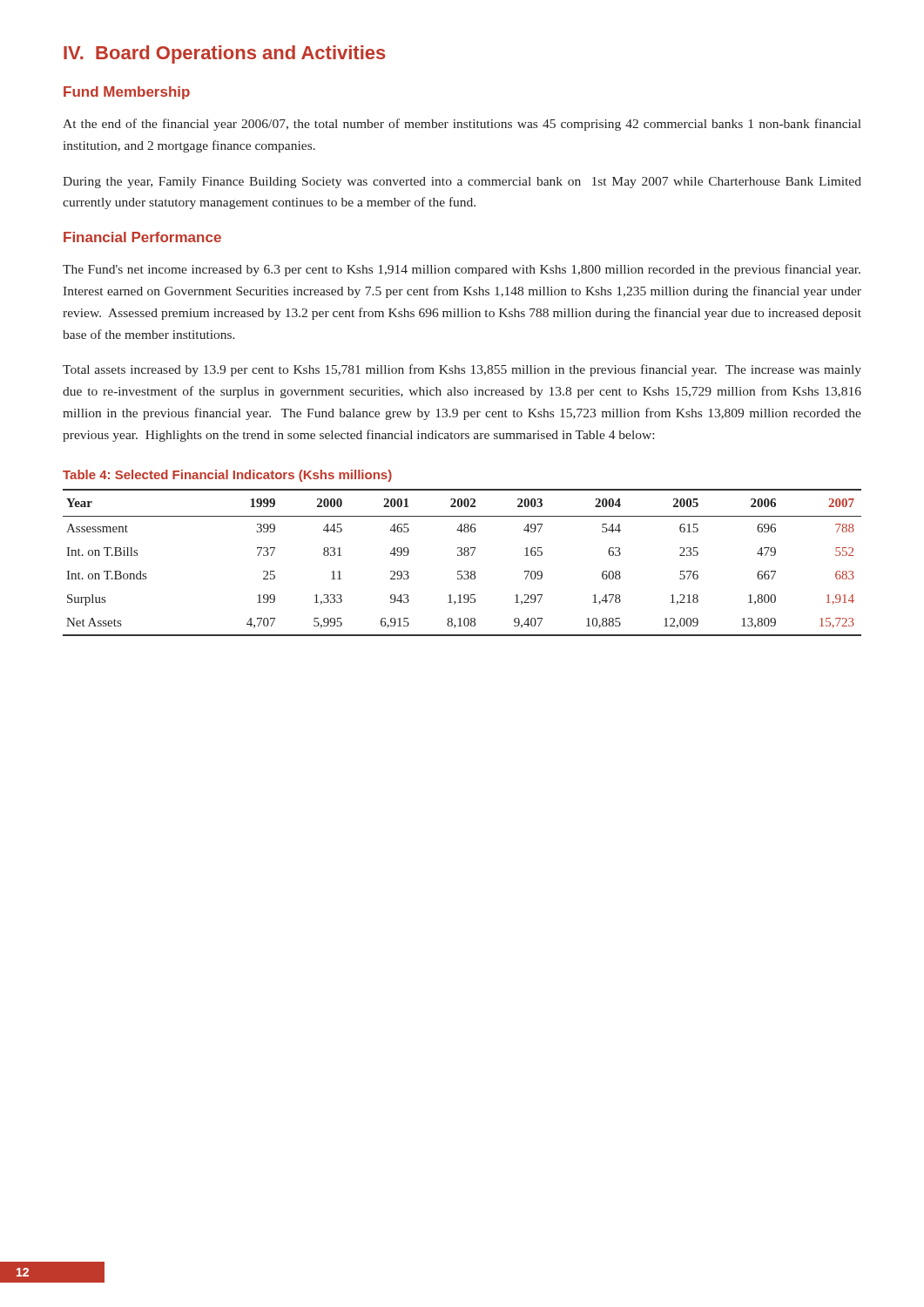Viewport: 924px width, 1307px height.
Task: Select the section header containing "Financial Performance"
Action: coord(142,237)
